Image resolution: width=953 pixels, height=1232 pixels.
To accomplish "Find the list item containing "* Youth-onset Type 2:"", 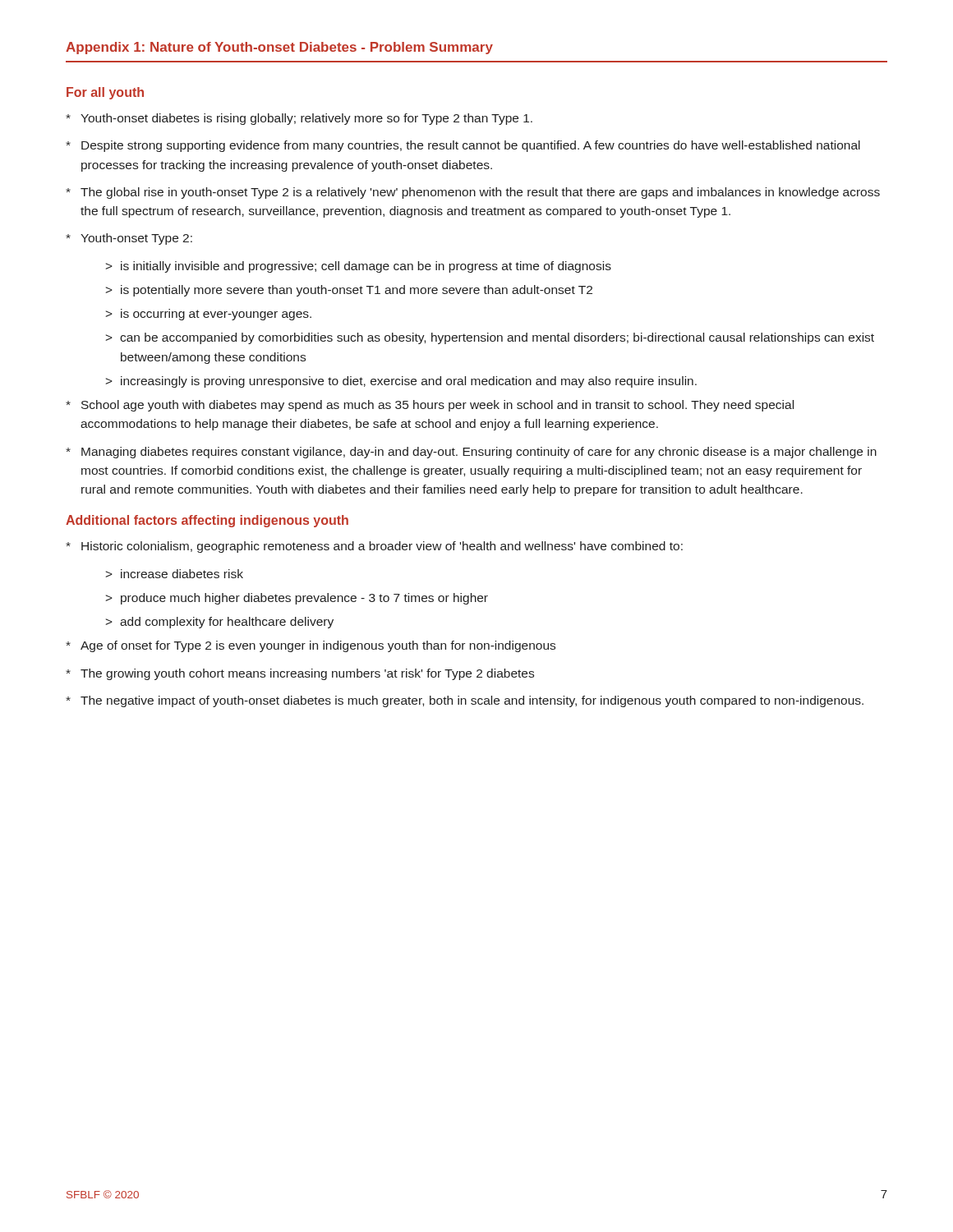I will [129, 239].
